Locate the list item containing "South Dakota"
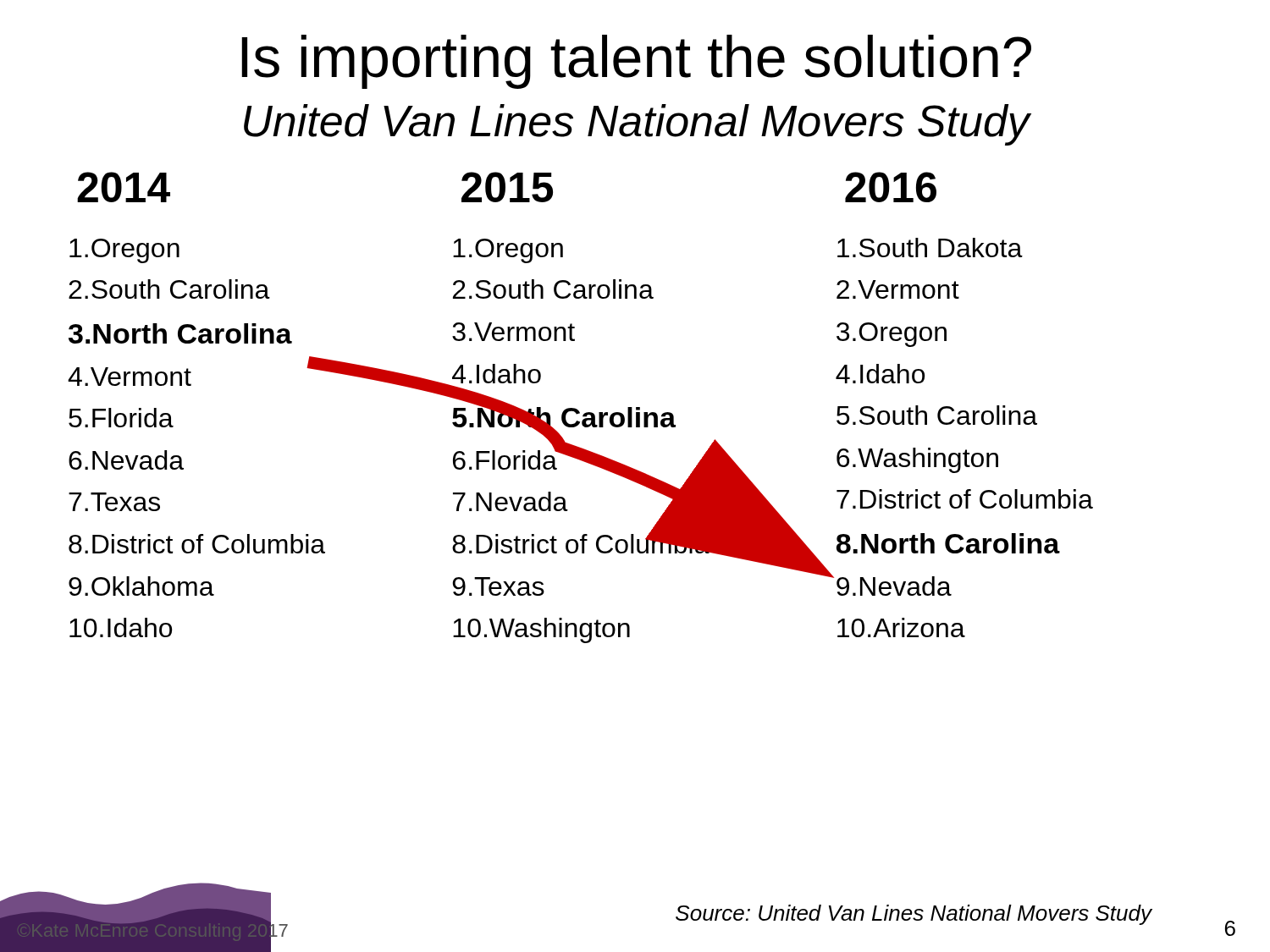Image resolution: width=1270 pixels, height=952 pixels. coord(929,248)
